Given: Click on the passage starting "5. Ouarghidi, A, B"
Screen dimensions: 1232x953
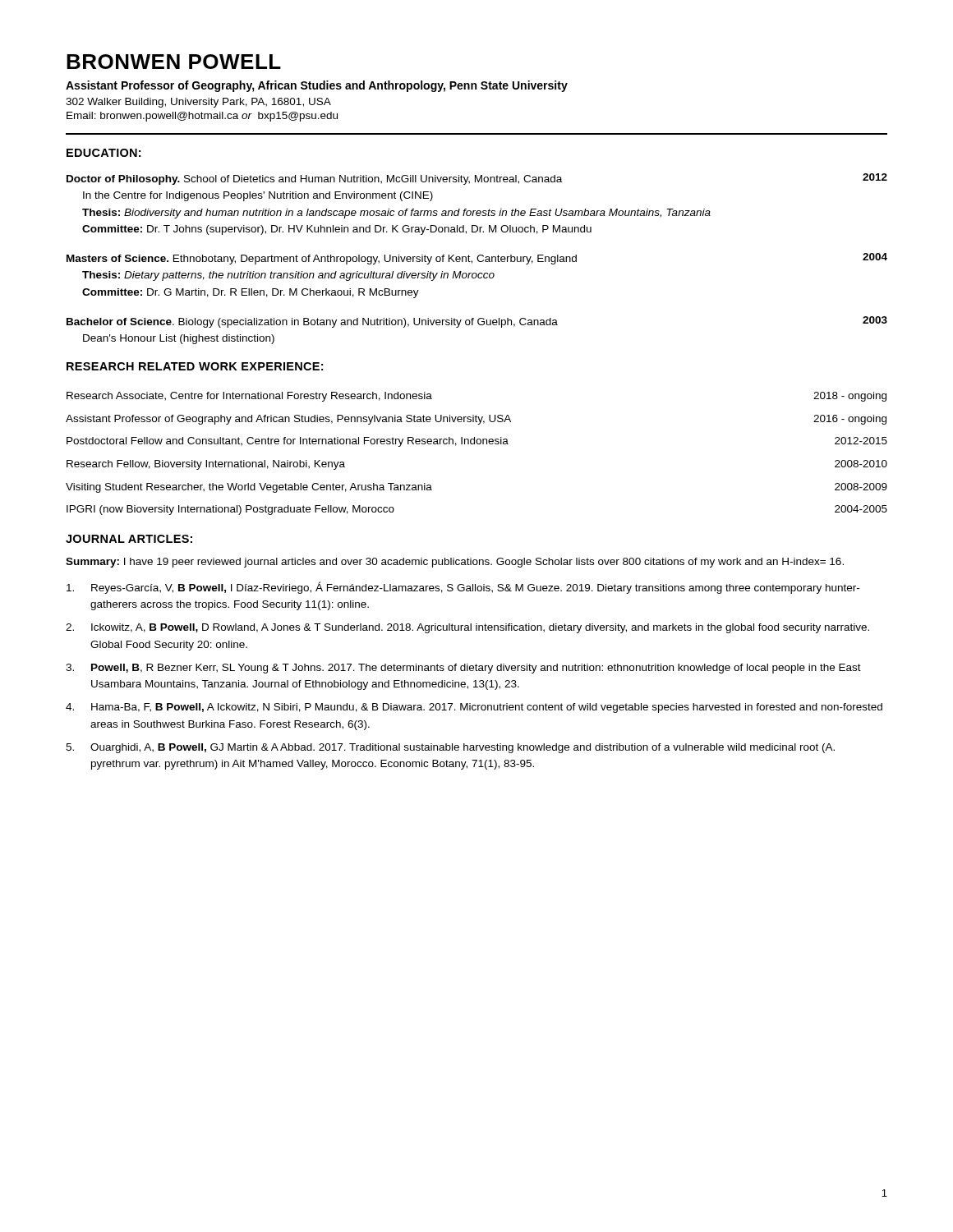Looking at the screenshot, I should point(476,756).
